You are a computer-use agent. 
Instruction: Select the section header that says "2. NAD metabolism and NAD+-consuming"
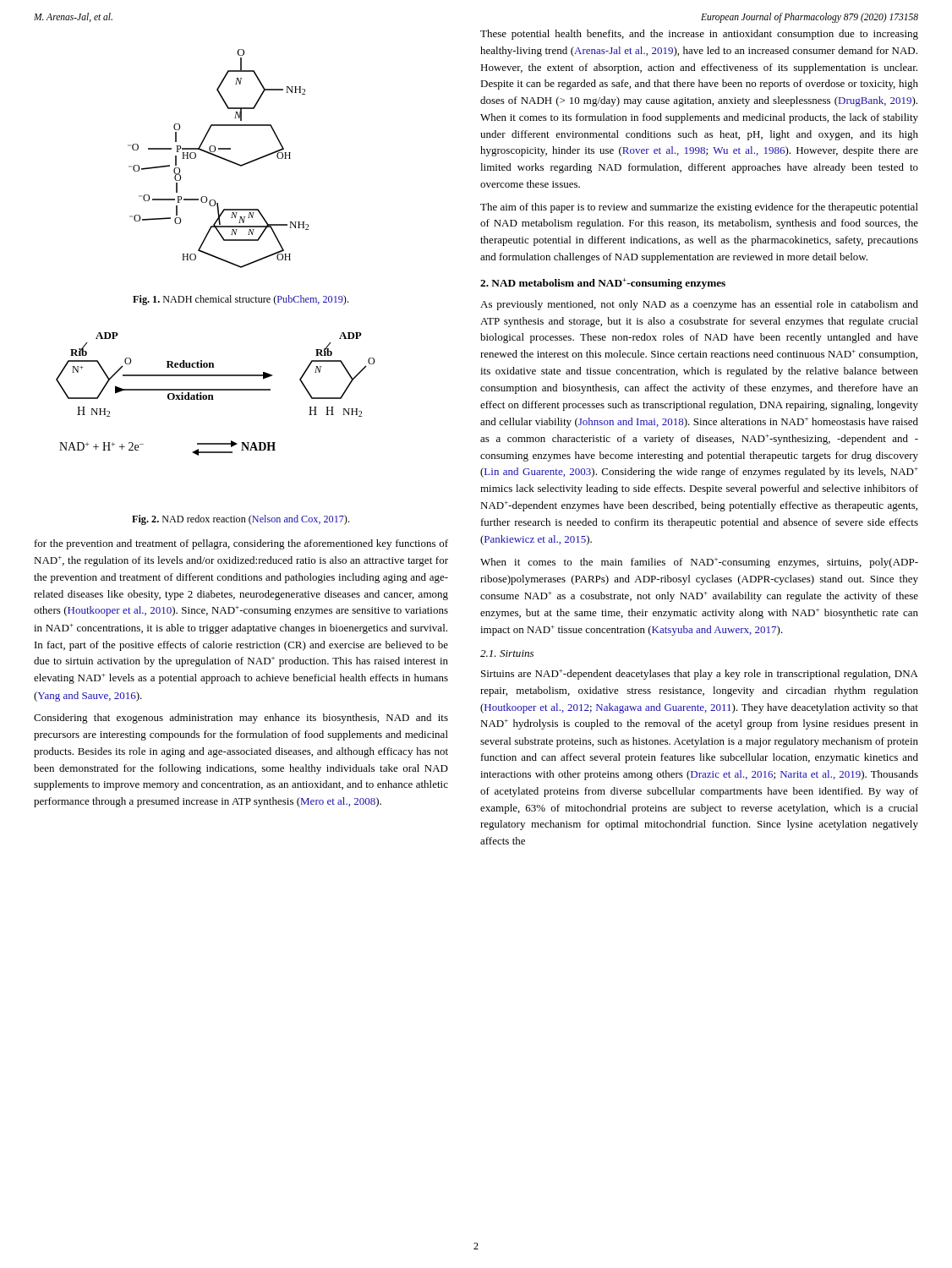pyautogui.click(x=603, y=282)
